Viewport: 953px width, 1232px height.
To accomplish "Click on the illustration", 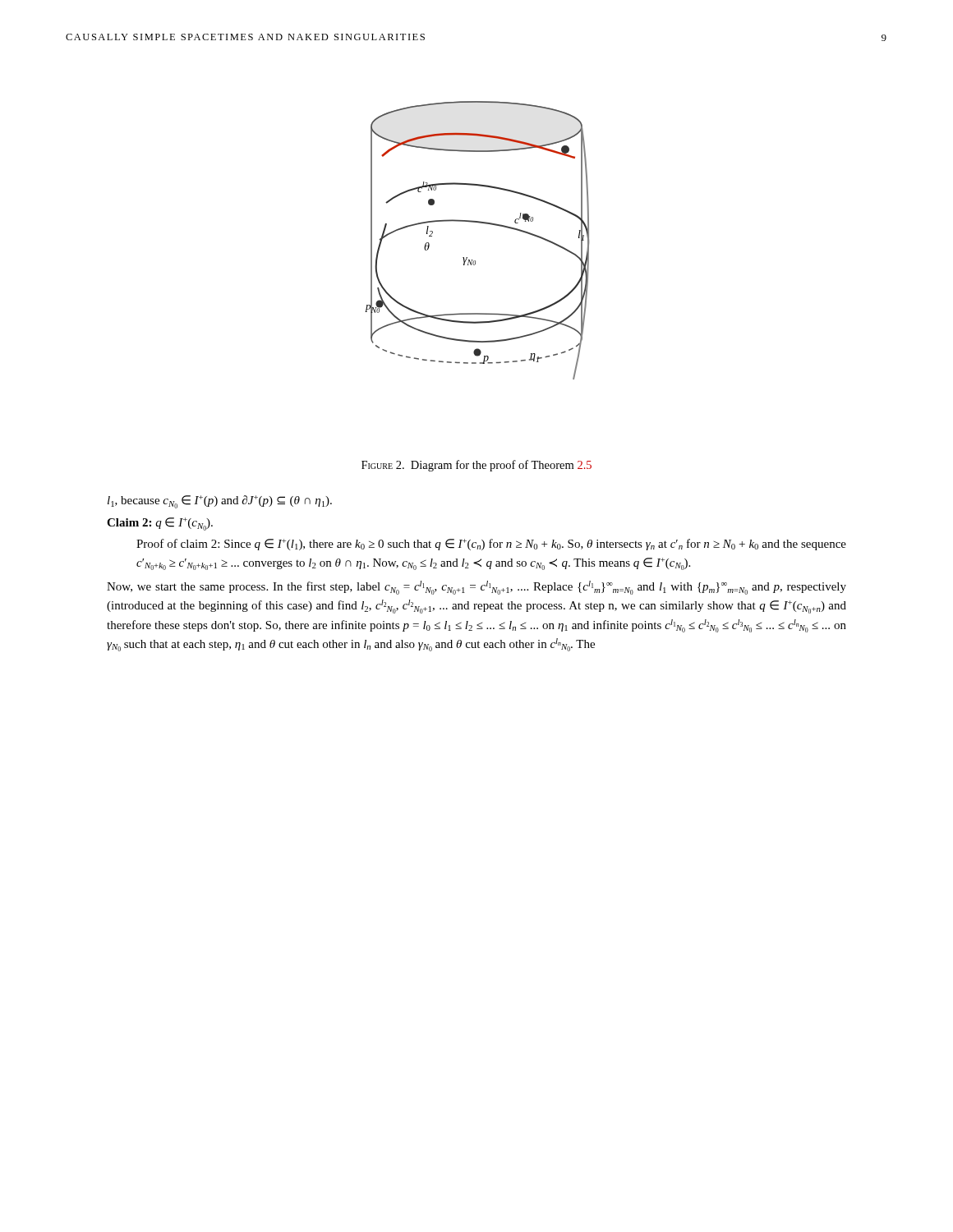I will pos(476,252).
